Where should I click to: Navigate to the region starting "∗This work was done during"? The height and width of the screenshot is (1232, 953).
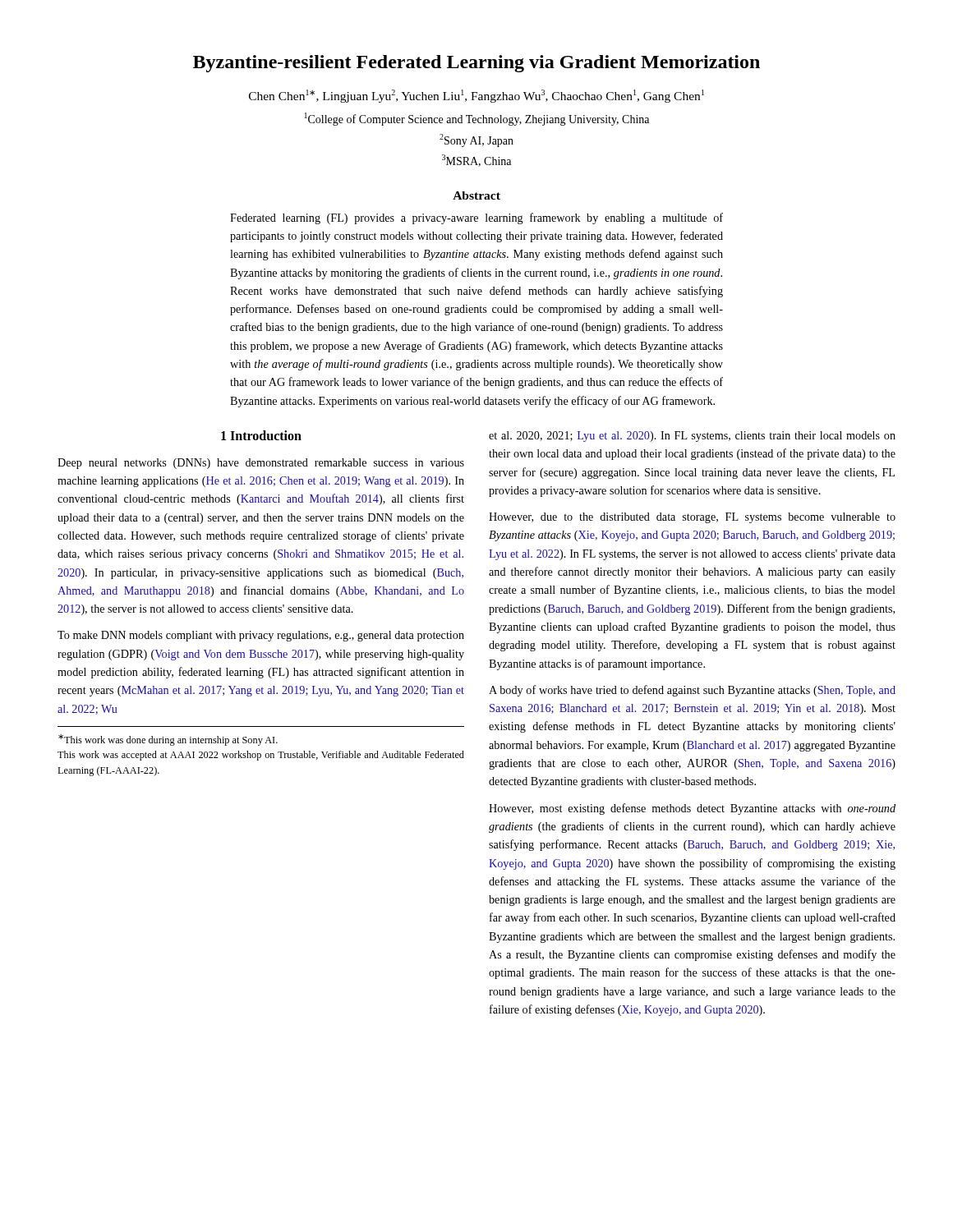261,754
